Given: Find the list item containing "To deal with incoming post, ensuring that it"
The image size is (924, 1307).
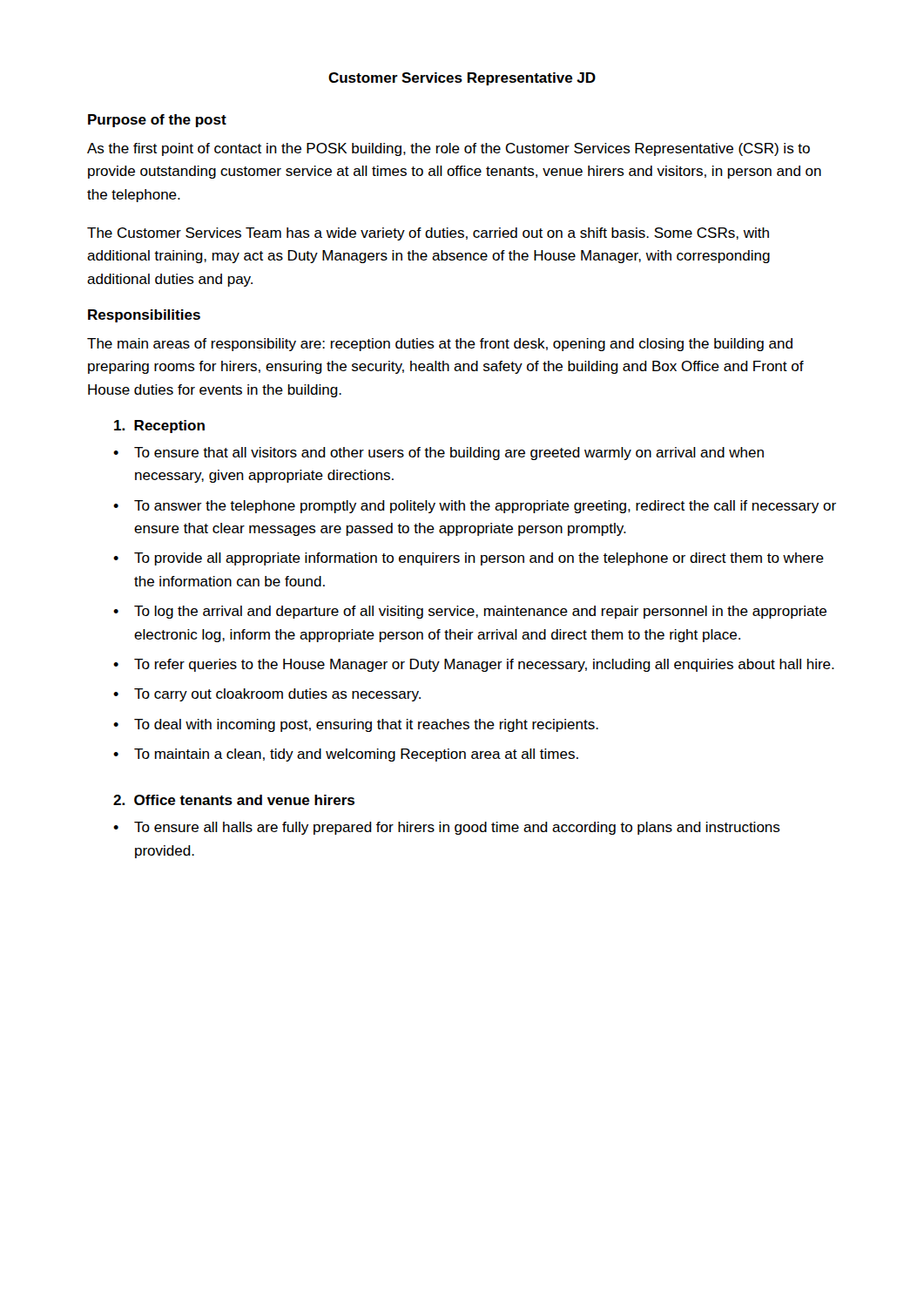Looking at the screenshot, I should tap(367, 725).
